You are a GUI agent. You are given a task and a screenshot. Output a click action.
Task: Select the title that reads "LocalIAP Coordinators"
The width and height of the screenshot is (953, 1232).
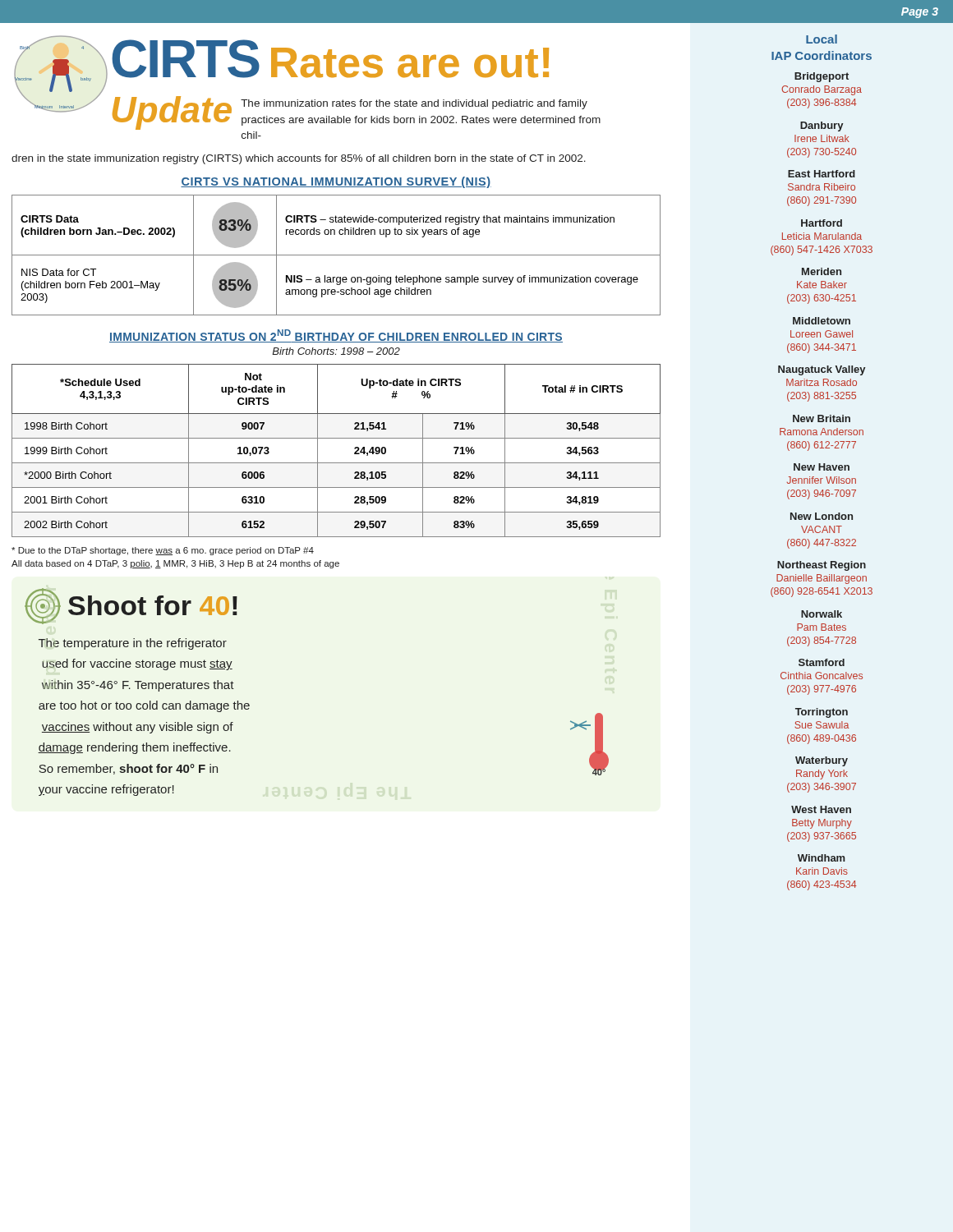coord(822,47)
